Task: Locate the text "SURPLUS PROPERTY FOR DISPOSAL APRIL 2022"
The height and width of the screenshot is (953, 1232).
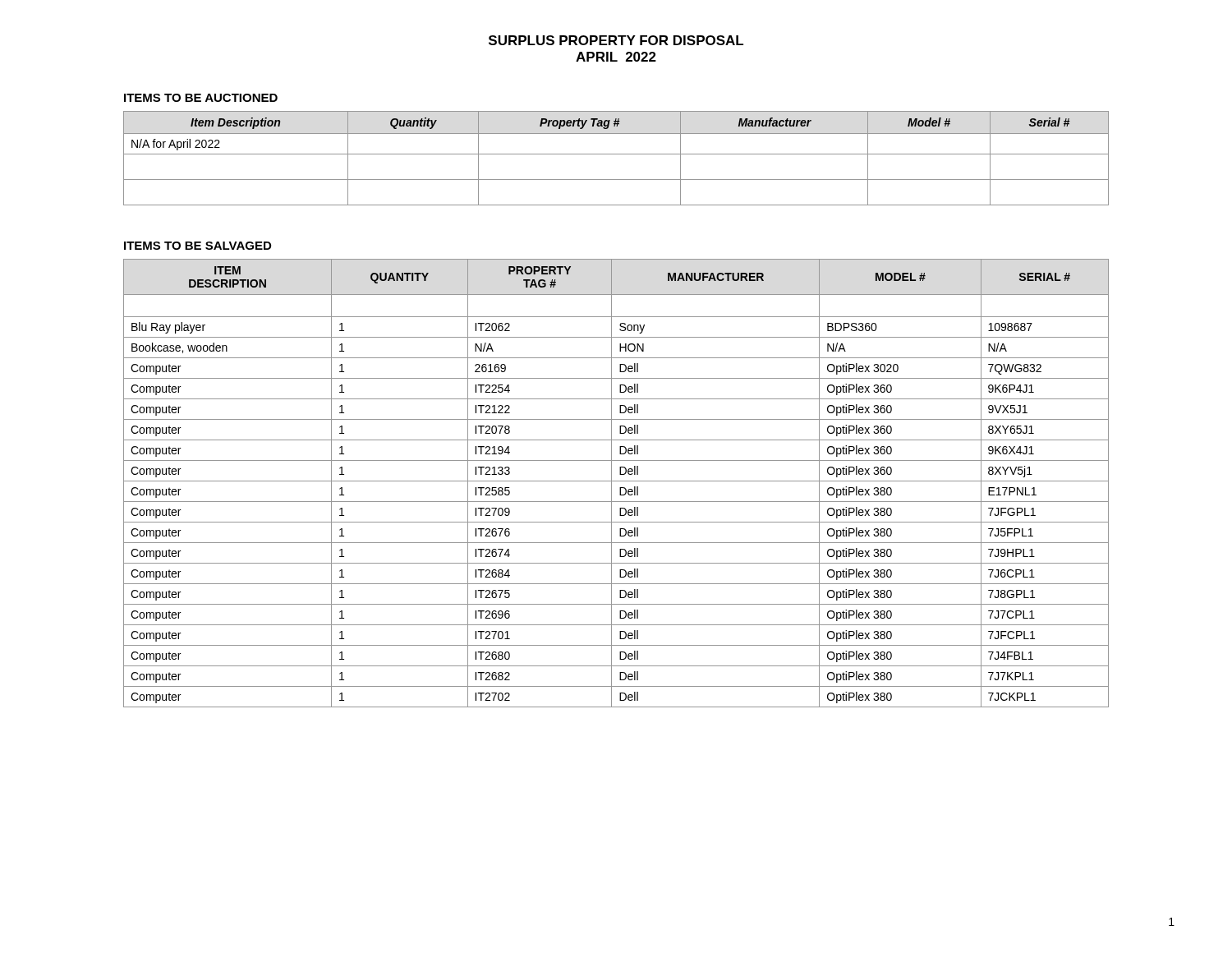Action: point(616,49)
